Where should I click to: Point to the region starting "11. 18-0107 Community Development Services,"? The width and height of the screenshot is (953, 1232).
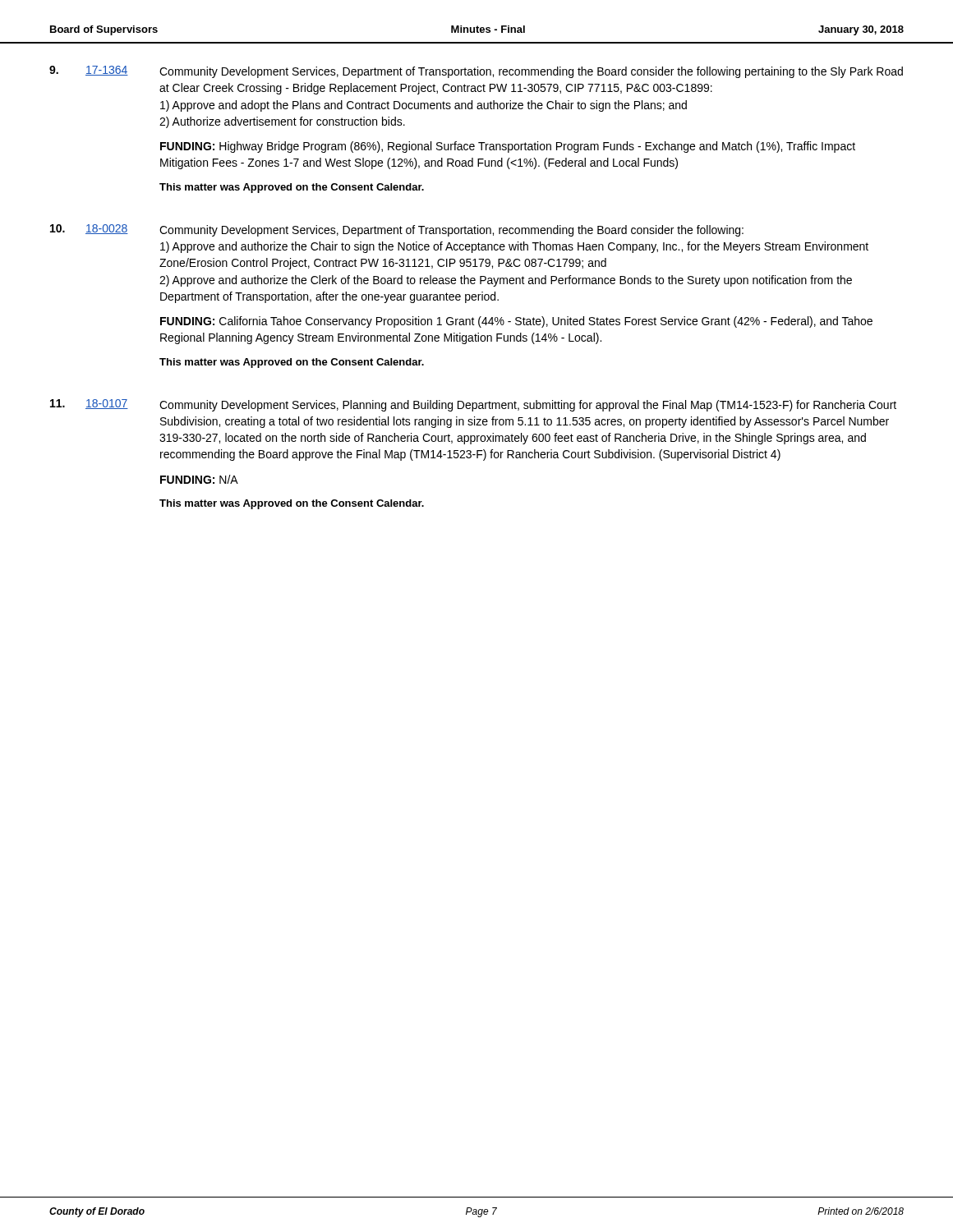(x=476, y=458)
